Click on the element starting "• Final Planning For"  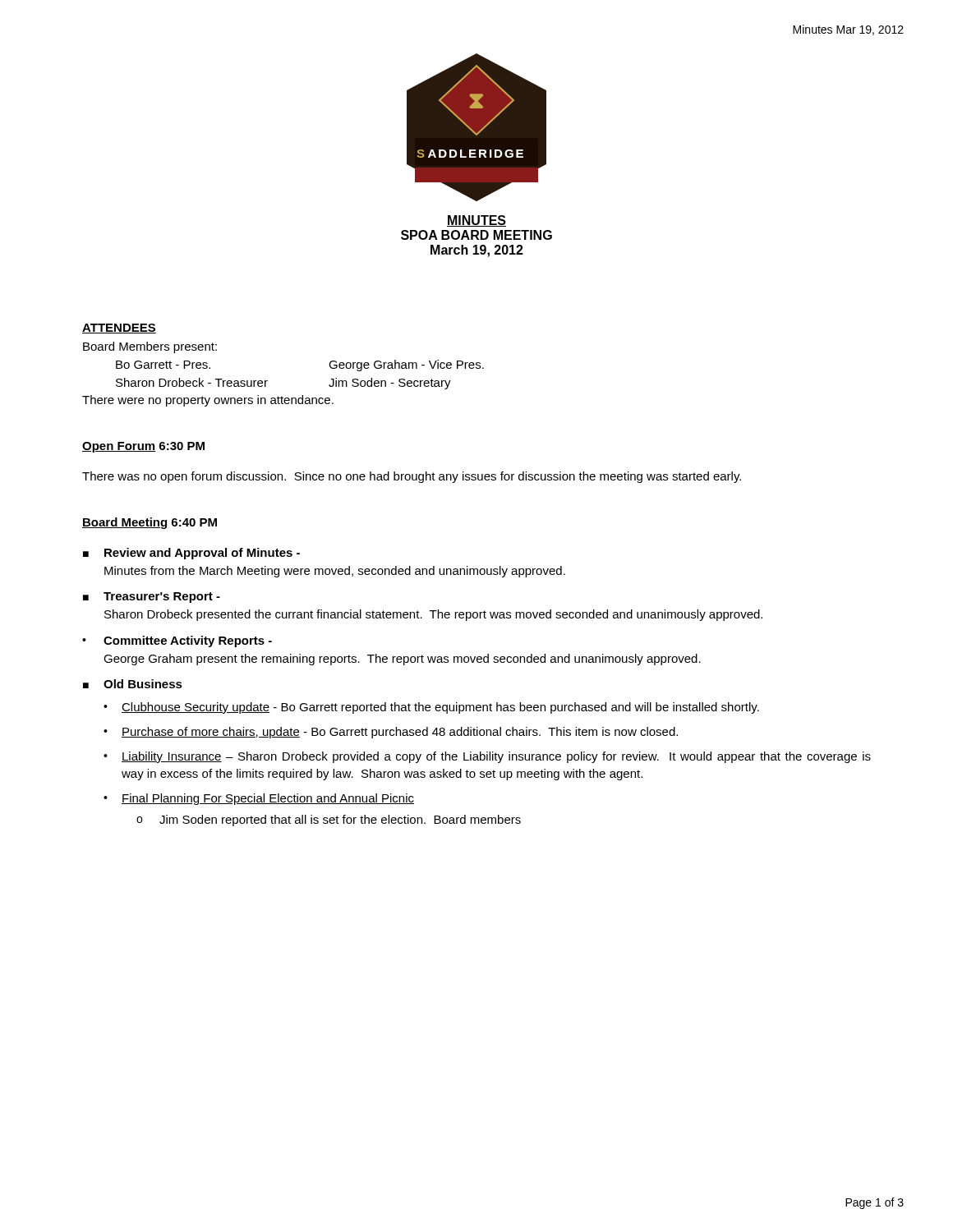(487, 810)
